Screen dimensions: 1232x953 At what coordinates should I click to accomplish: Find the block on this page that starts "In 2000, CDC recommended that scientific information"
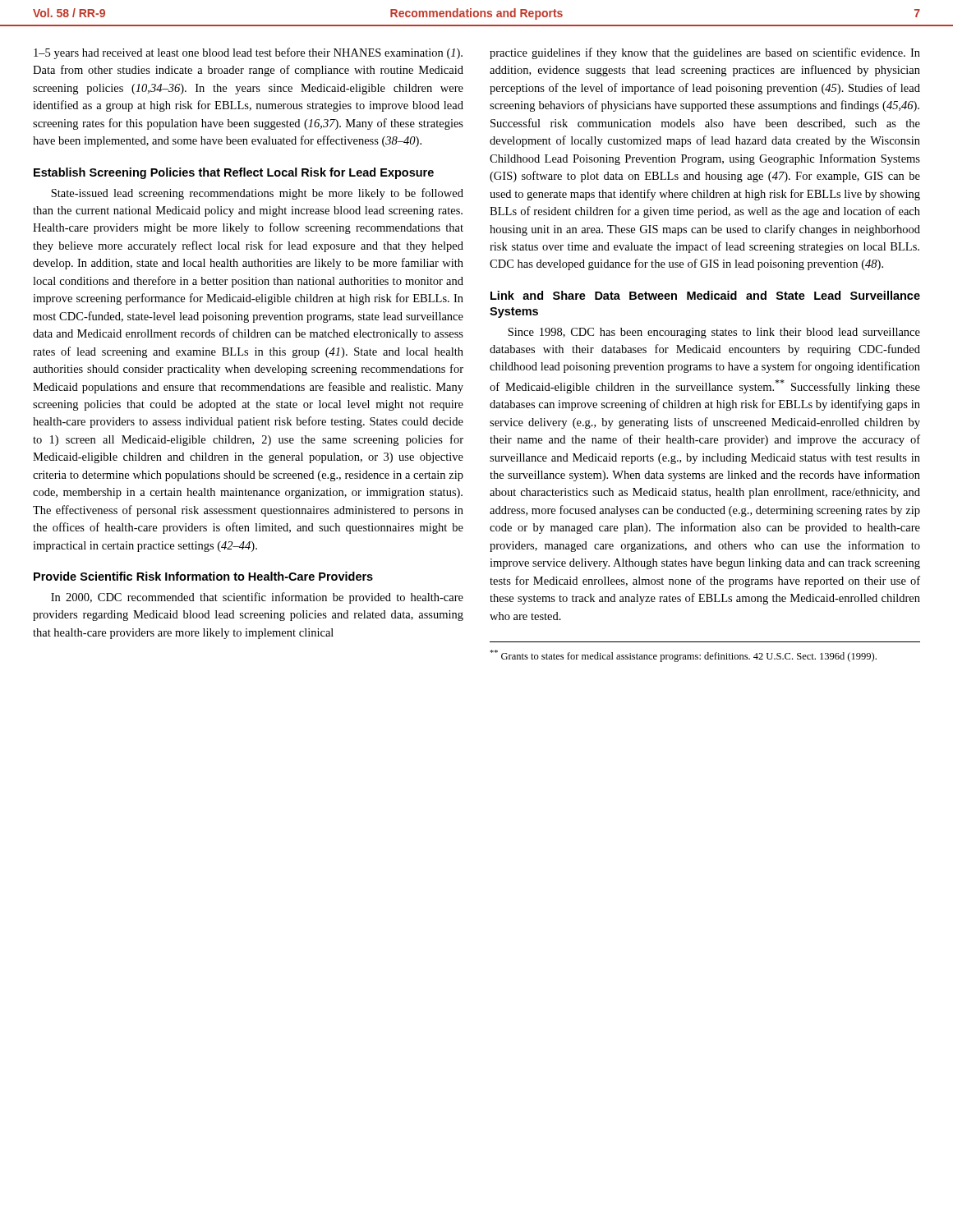click(248, 615)
